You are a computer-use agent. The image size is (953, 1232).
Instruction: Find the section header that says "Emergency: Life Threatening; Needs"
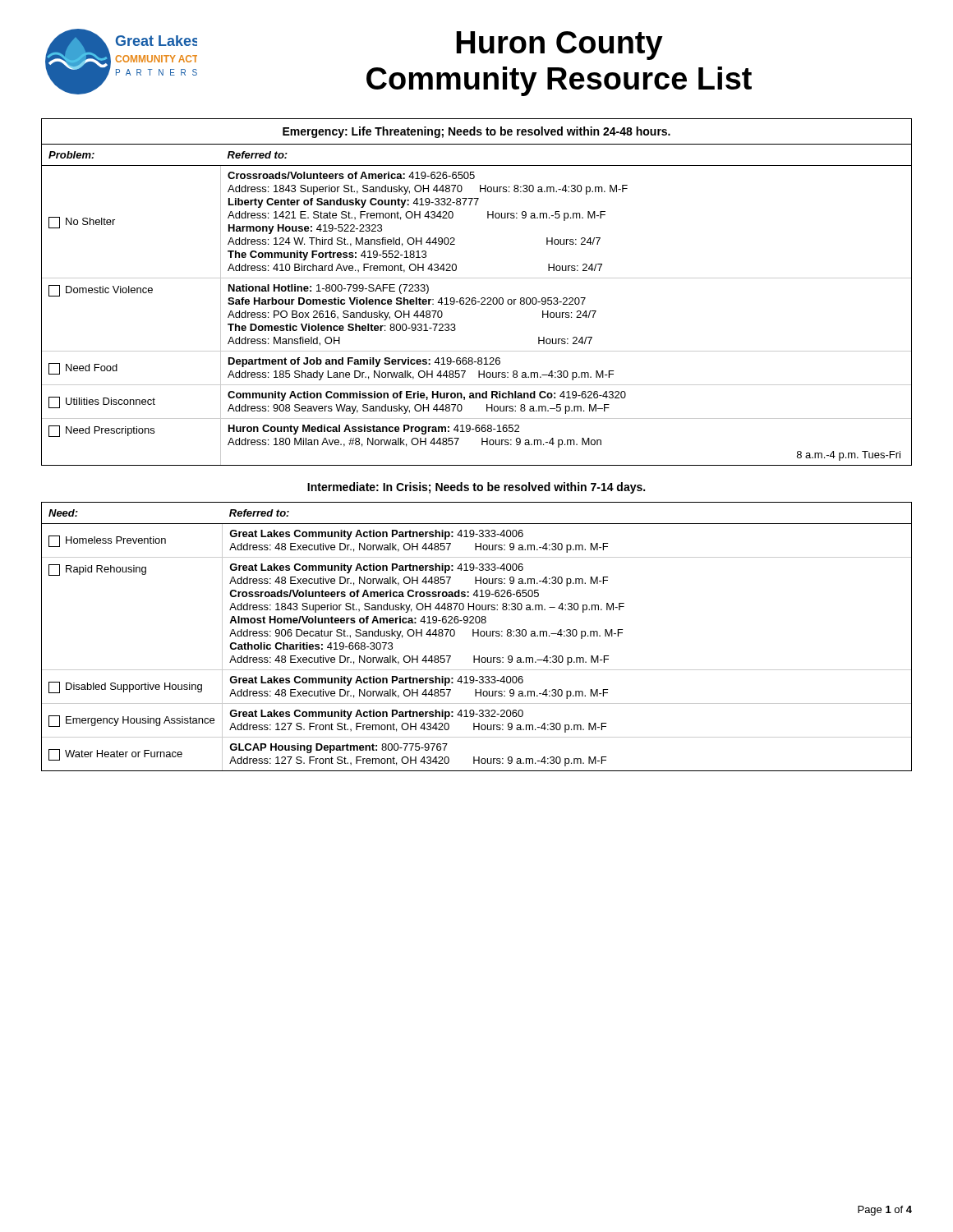pyautogui.click(x=476, y=131)
